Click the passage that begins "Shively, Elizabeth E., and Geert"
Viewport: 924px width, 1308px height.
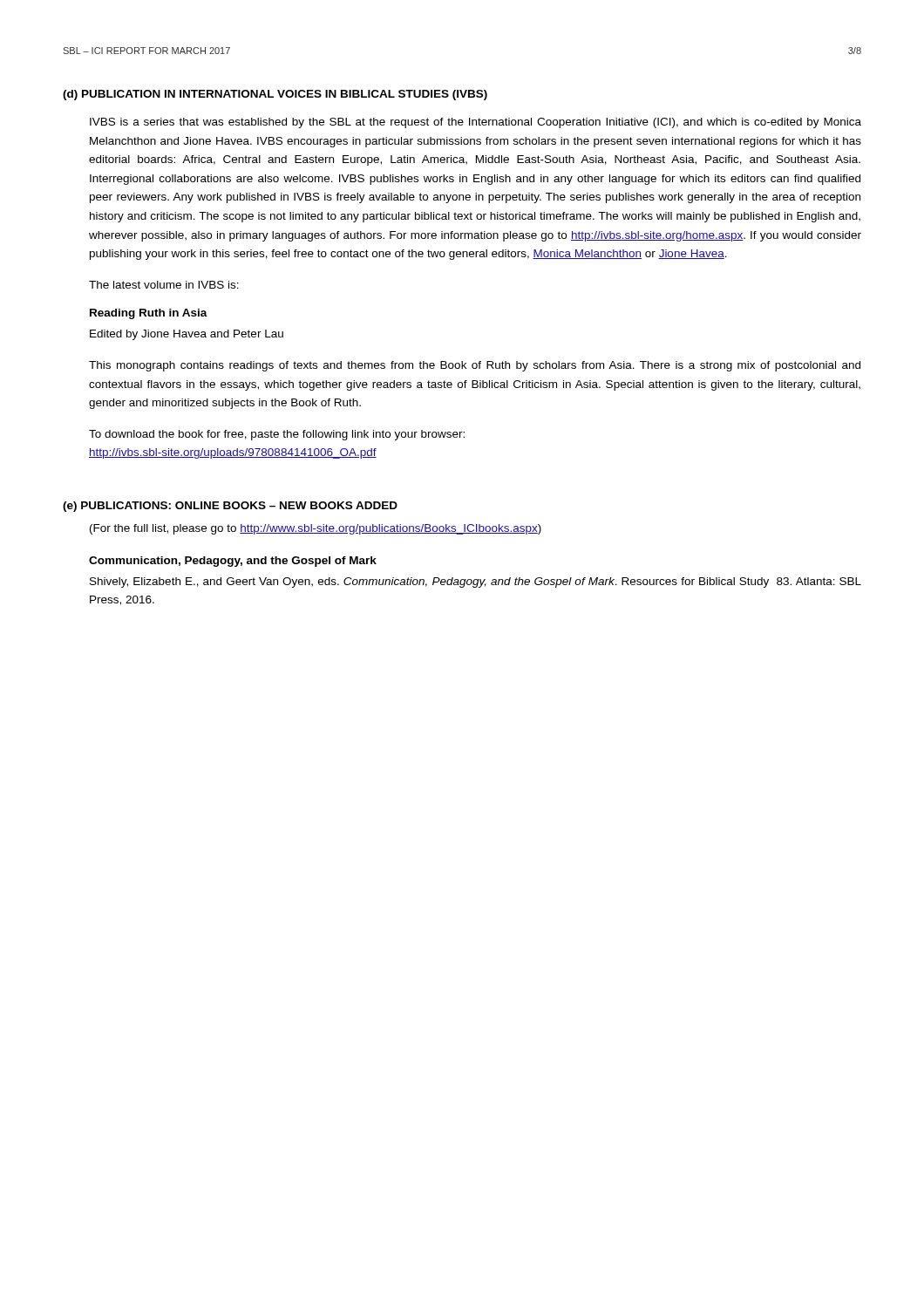pos(475,590)
